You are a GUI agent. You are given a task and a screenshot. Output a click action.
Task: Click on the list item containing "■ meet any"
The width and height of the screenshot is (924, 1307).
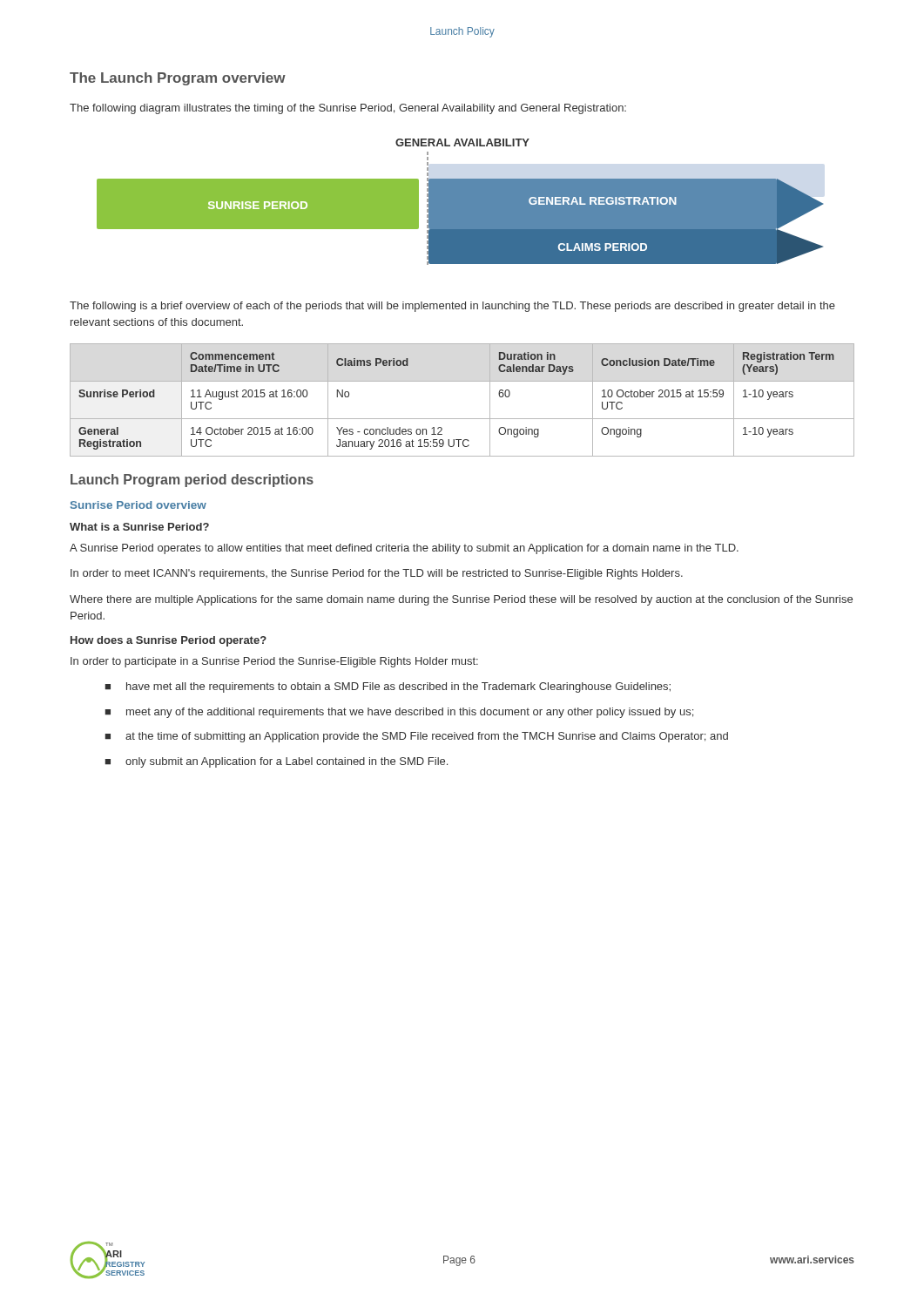click(x=399, y=711)
